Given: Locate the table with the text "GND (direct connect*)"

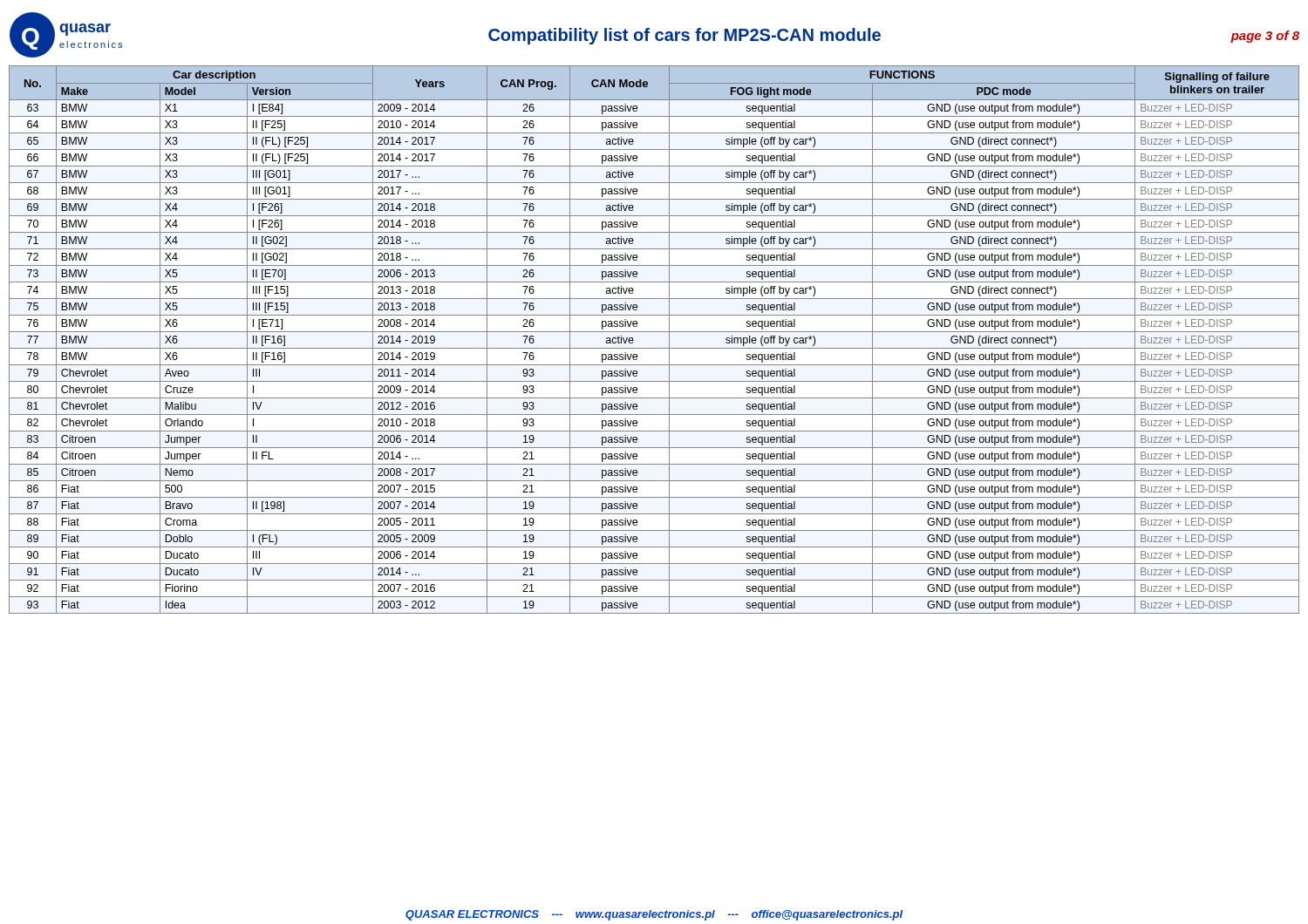Looking at the screenshot, I should pos(654,340).
